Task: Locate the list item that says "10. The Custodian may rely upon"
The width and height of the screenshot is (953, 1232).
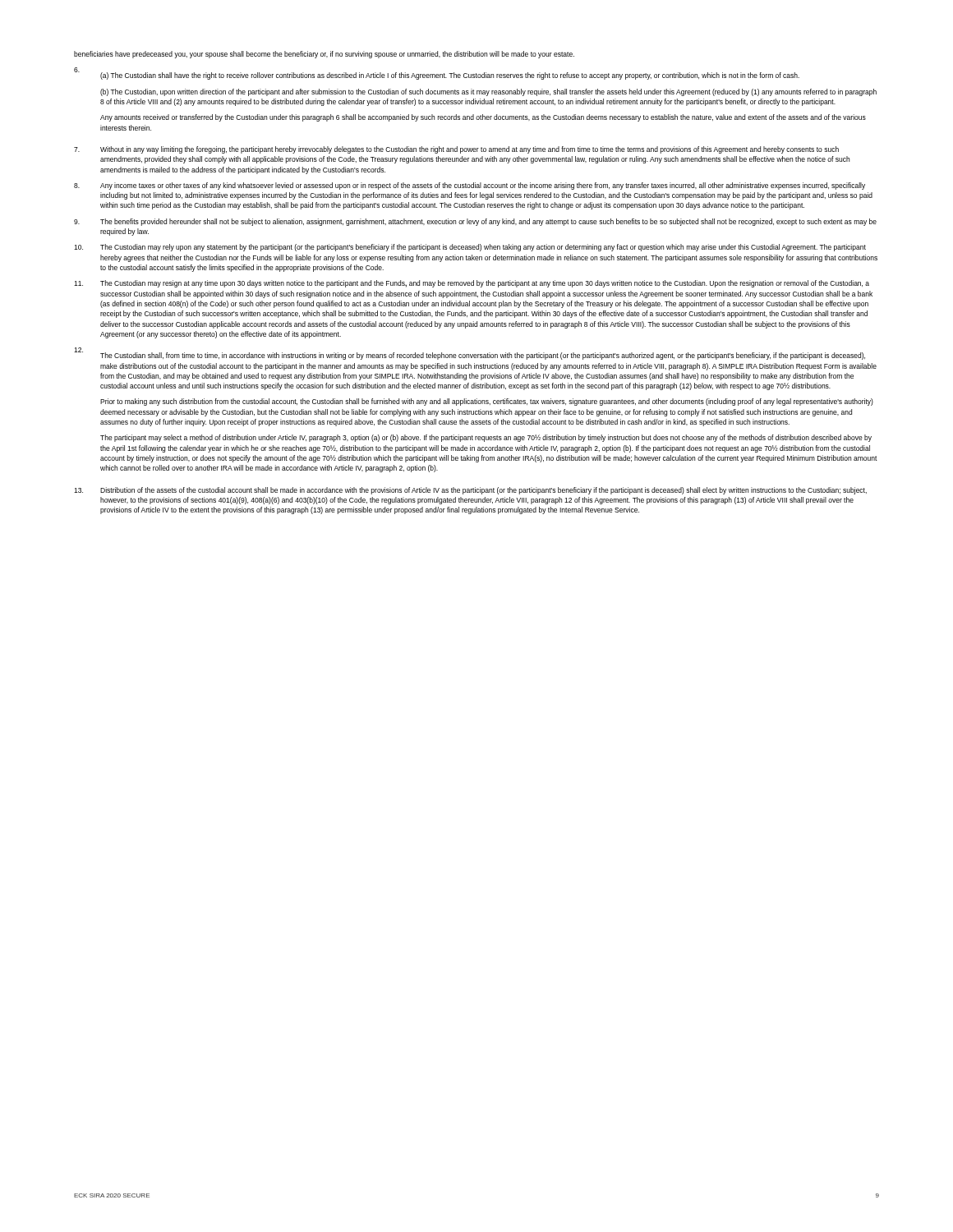Action: [x=476, y=258]
